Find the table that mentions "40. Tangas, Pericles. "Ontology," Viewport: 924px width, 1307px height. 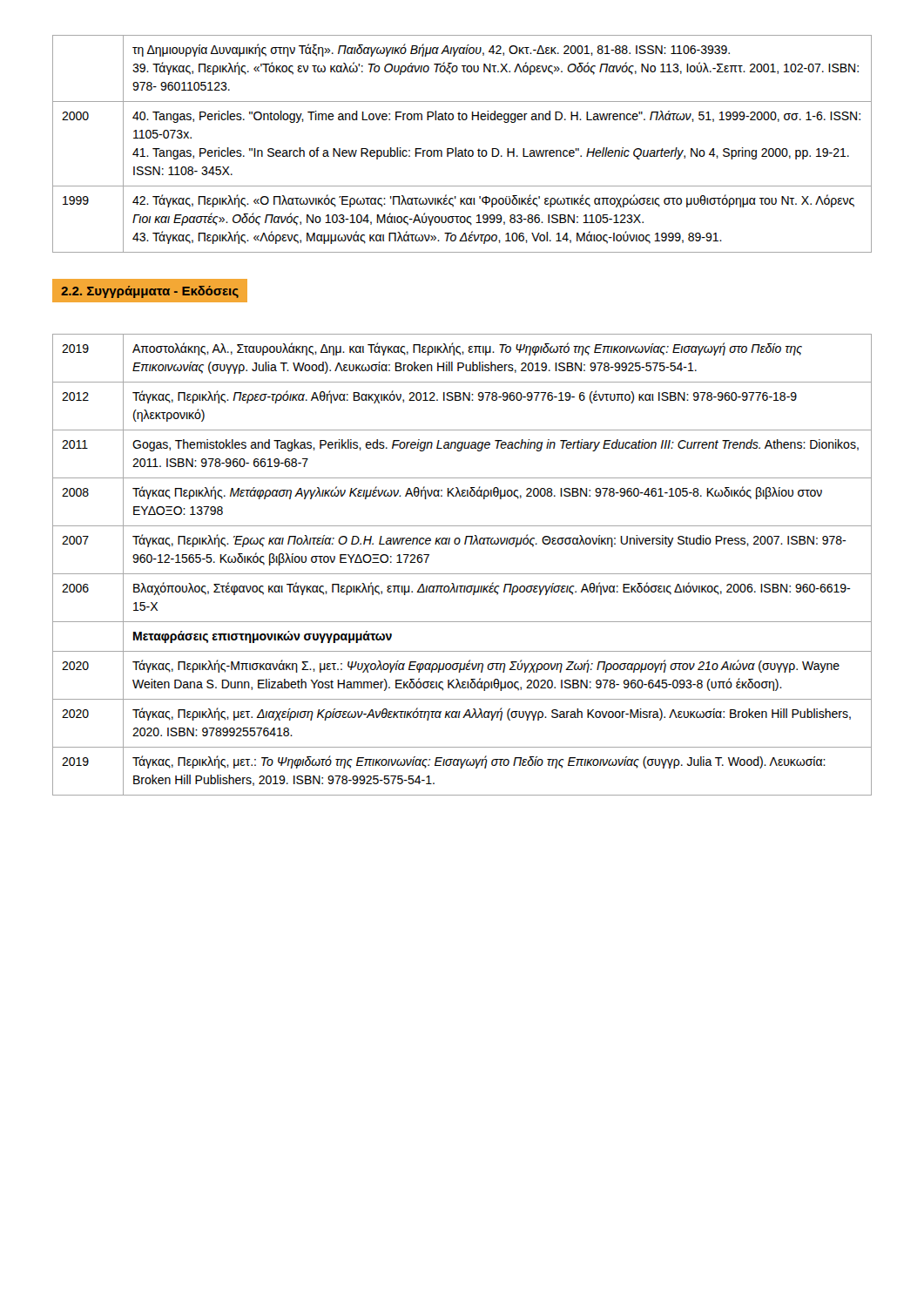point(462,144)
